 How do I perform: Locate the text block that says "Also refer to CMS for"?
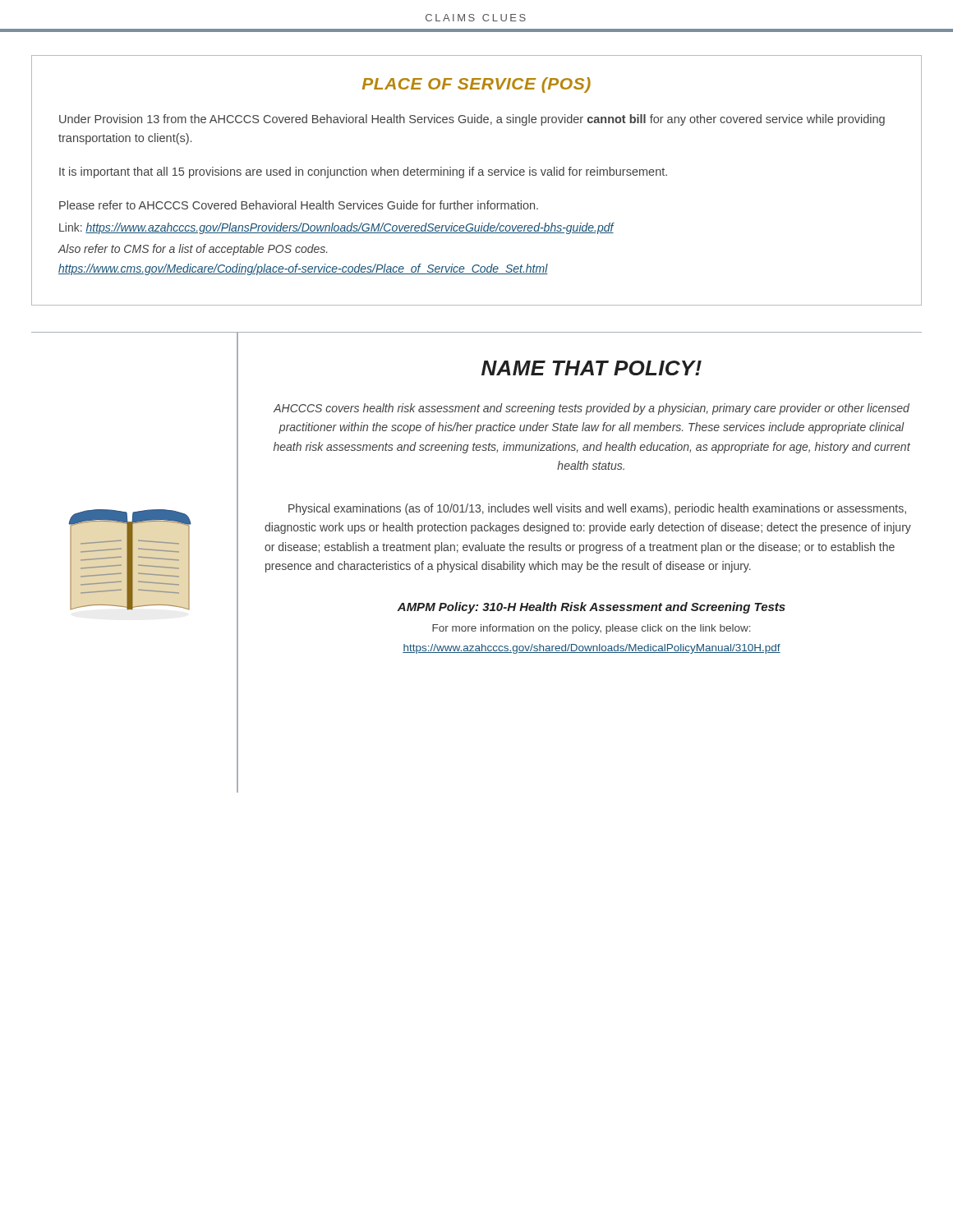click(194, 249)
